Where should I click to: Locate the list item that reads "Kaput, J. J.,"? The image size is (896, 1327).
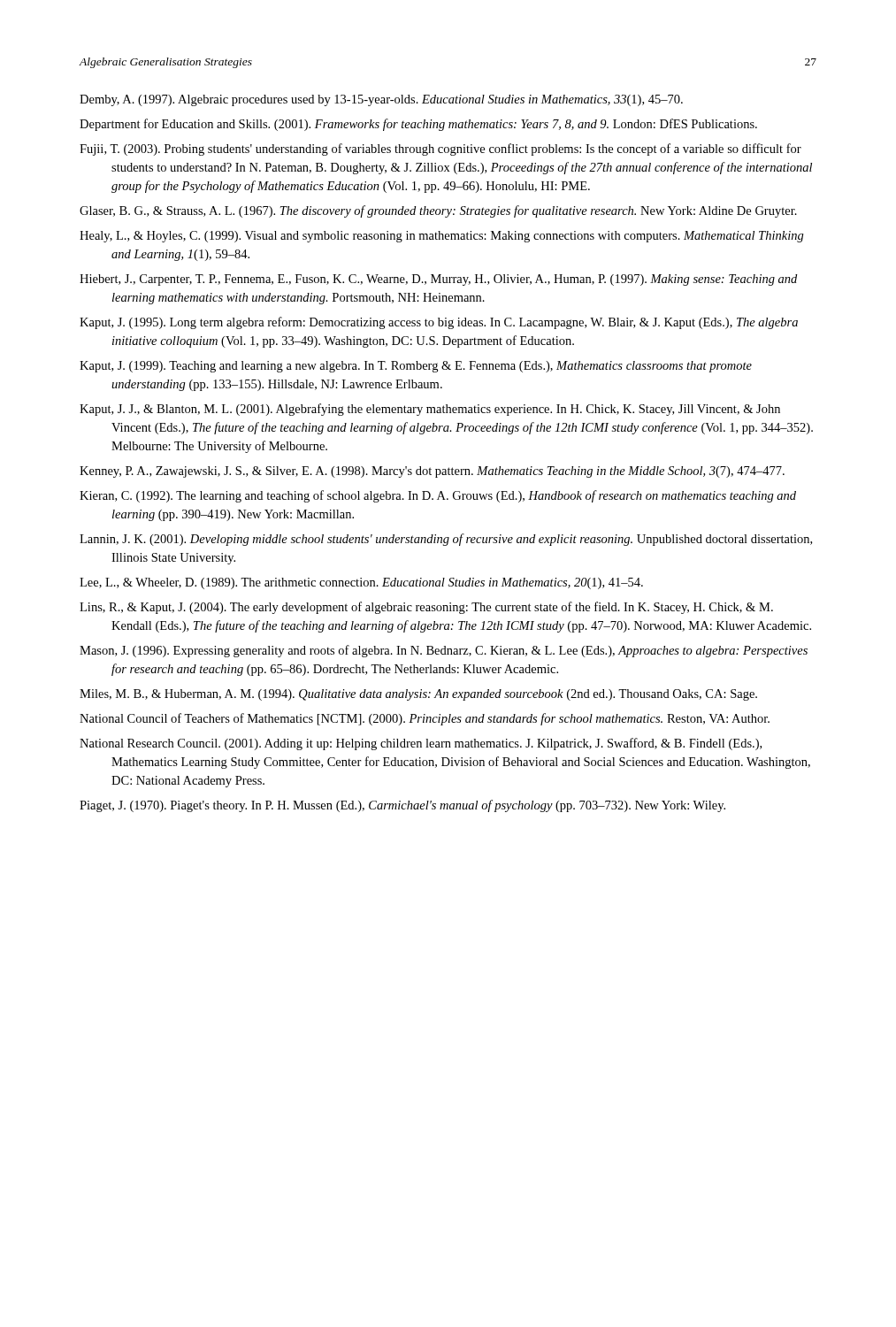point(447,427)
